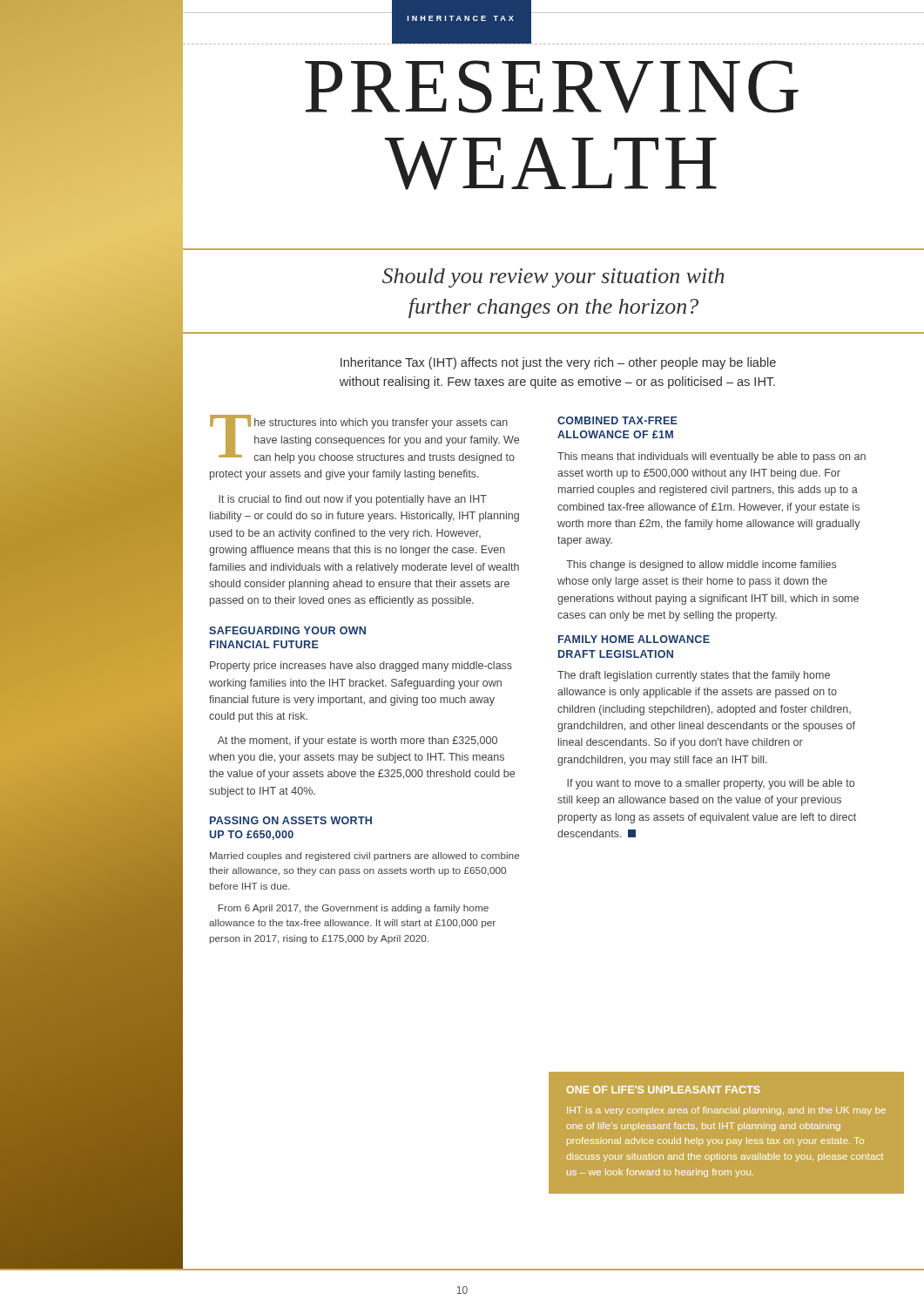Find the block on this page that starts "Property price increases have"
The image size is (924, 1307).
coord(365,729)
